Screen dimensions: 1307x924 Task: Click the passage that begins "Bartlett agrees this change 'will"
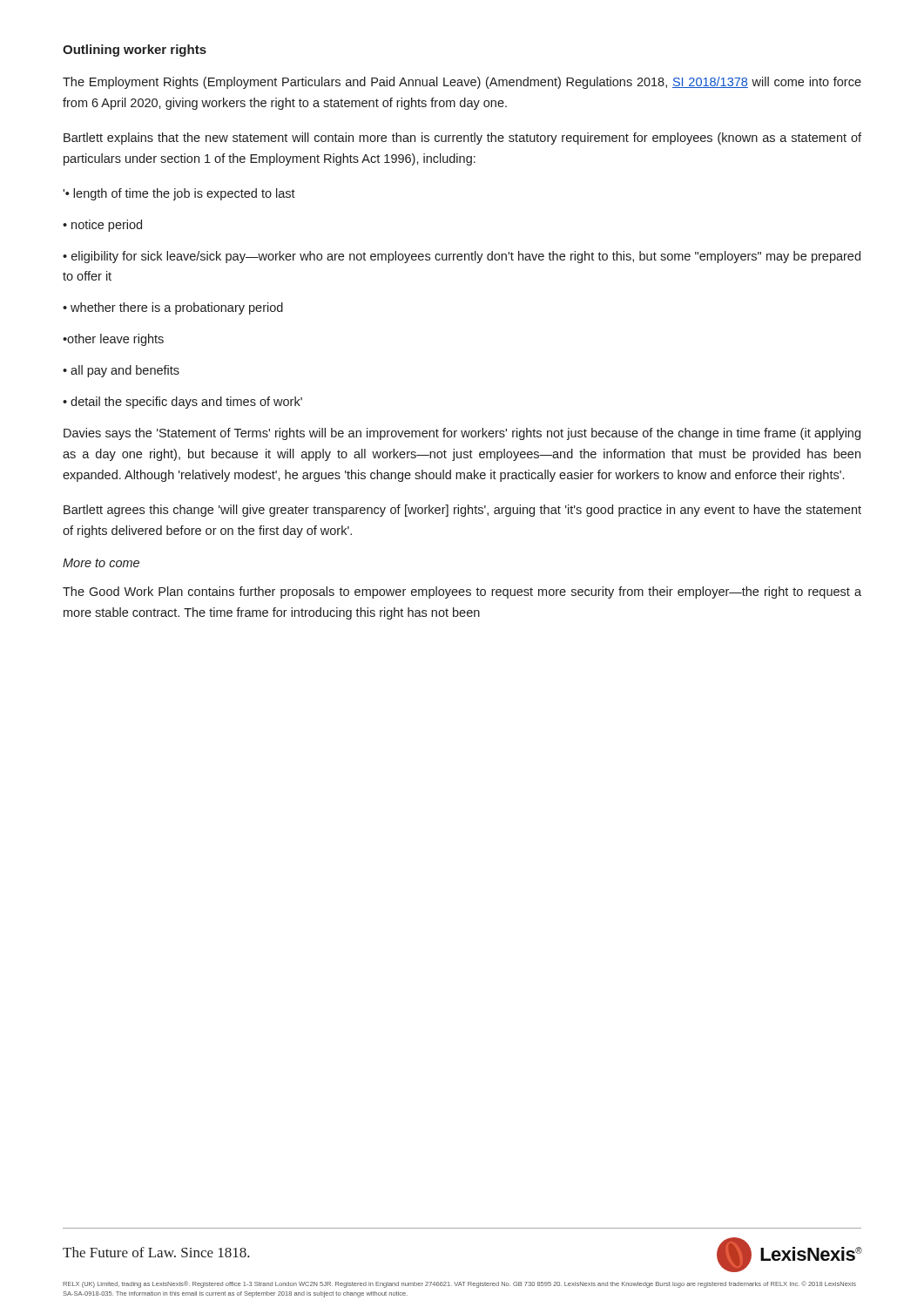click(x=462, y=520)
